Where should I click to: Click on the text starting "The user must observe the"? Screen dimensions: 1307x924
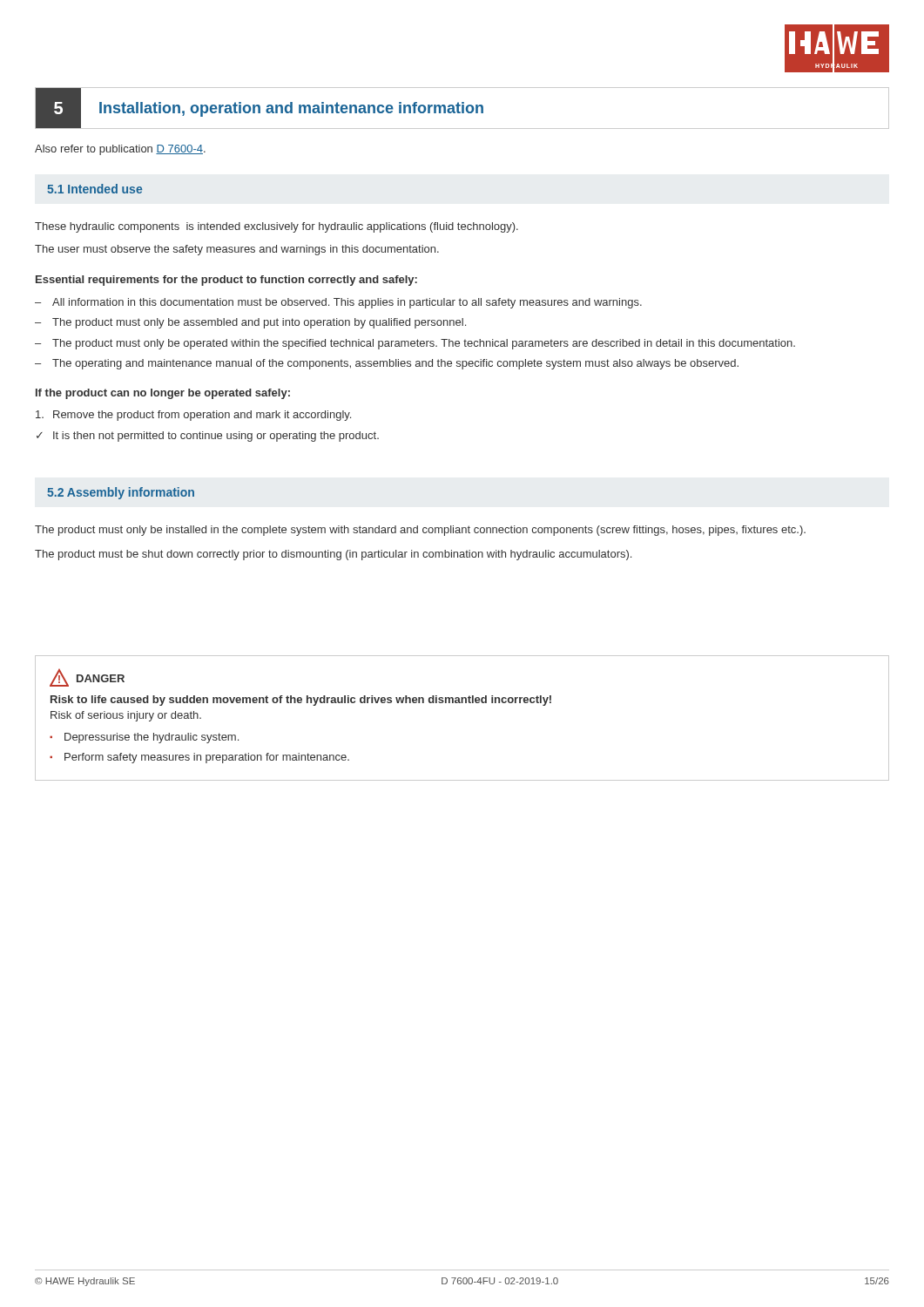pos(237,248)
